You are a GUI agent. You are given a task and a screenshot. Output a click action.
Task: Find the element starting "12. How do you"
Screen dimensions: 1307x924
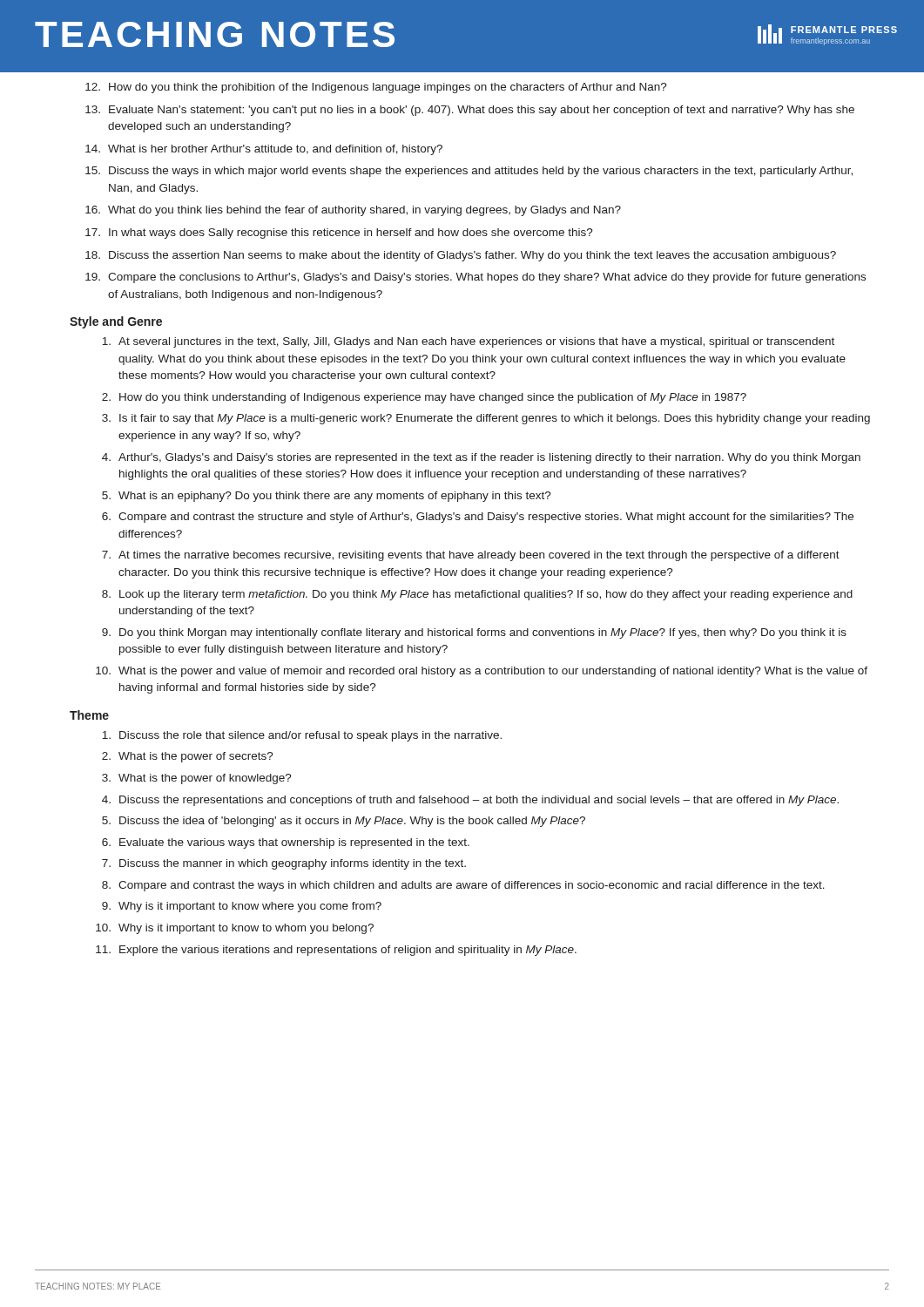470,87
